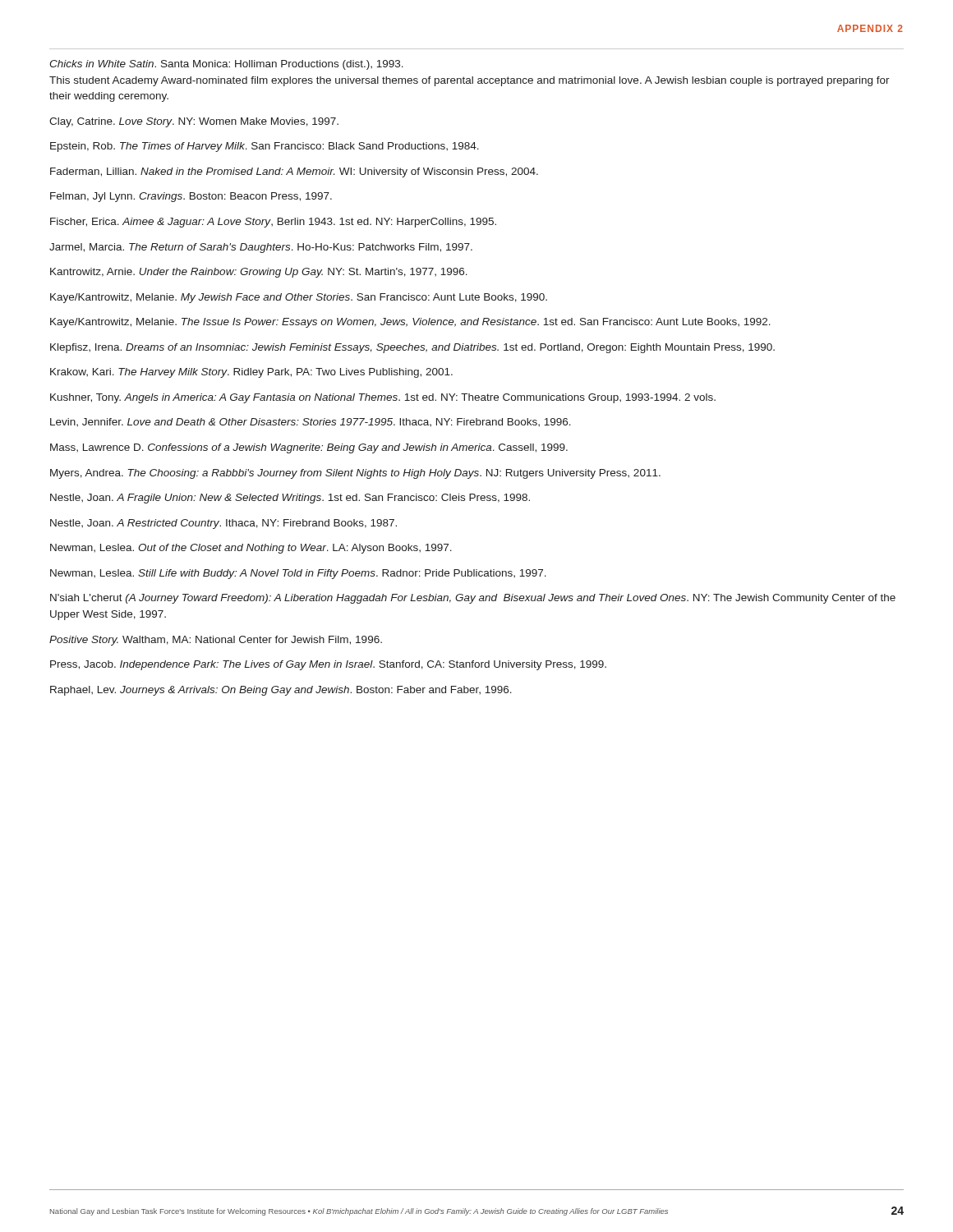The width and height of the screenshot is (953, 1232).
Task: Find the text block starting "Faderman, Lillian. Naked in the Promised Land:"
Action: [x=294, y=171]
